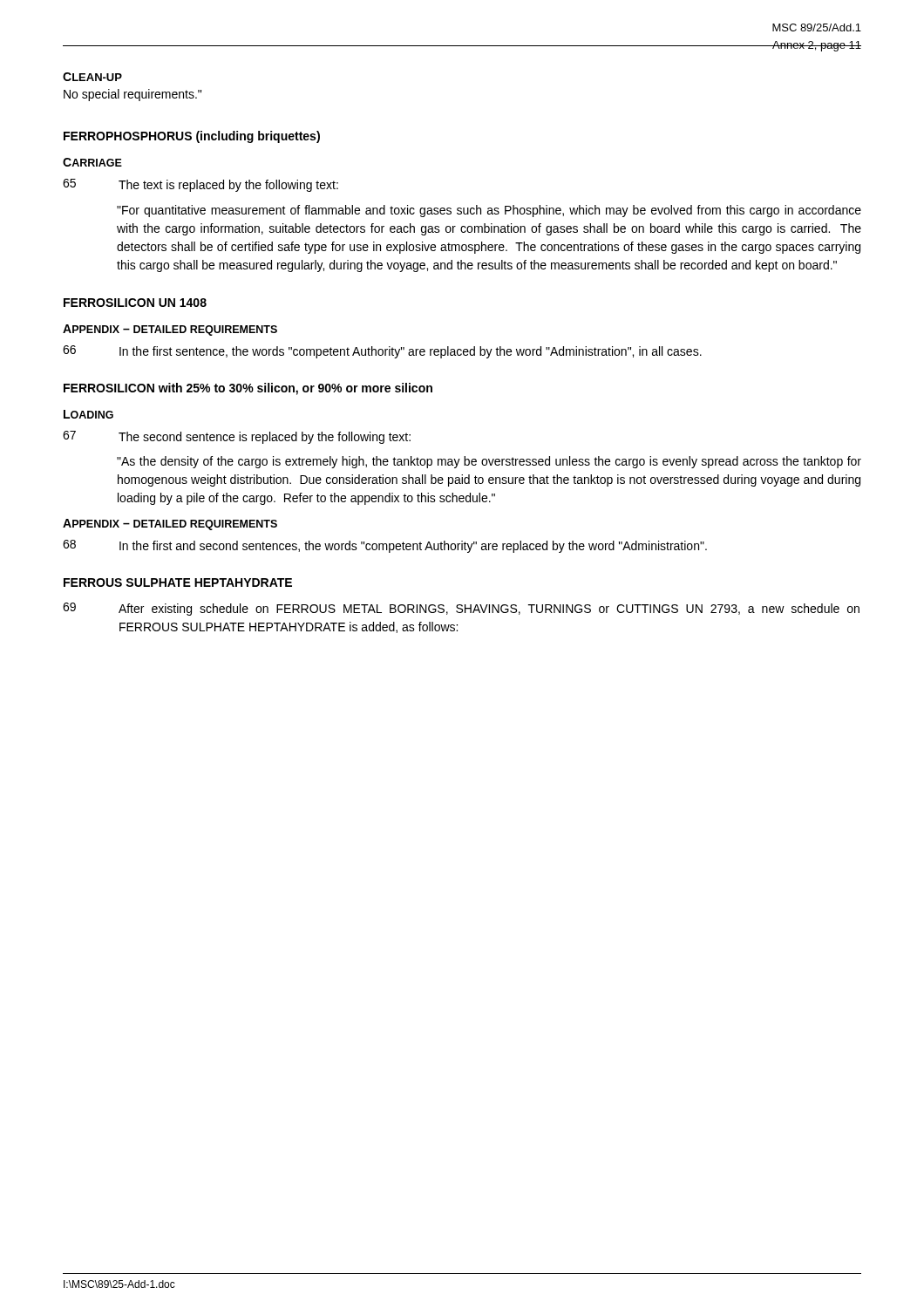Image resolution: width=924 pixels, height=1308 pixels.
Task: Find "FERROUS SULPHATE HEPTAHYDRATE" on this page
Action: [178, 583]
